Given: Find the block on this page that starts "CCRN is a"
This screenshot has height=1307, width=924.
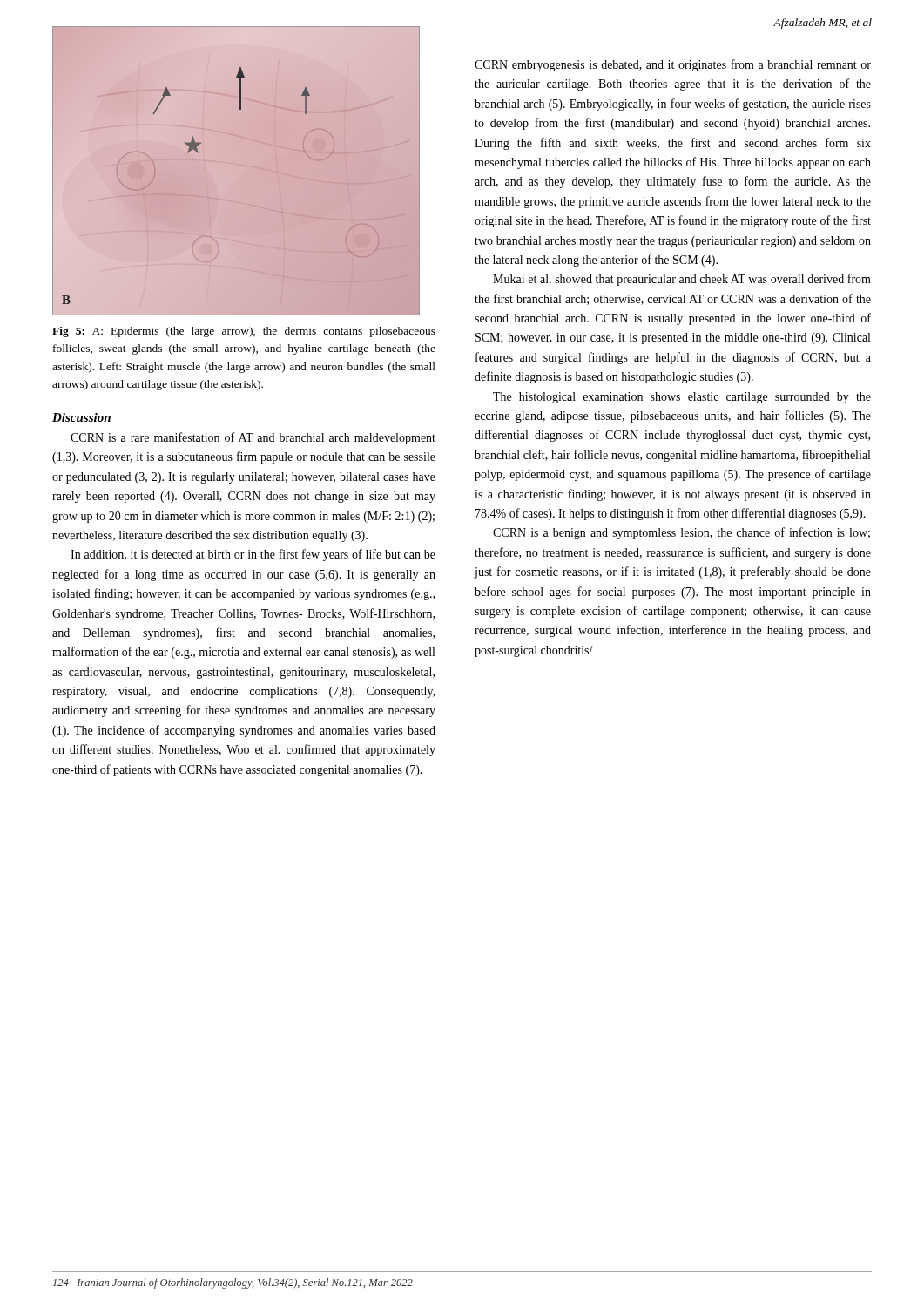Looking at the screenshot, I should (x=244, y=604).
